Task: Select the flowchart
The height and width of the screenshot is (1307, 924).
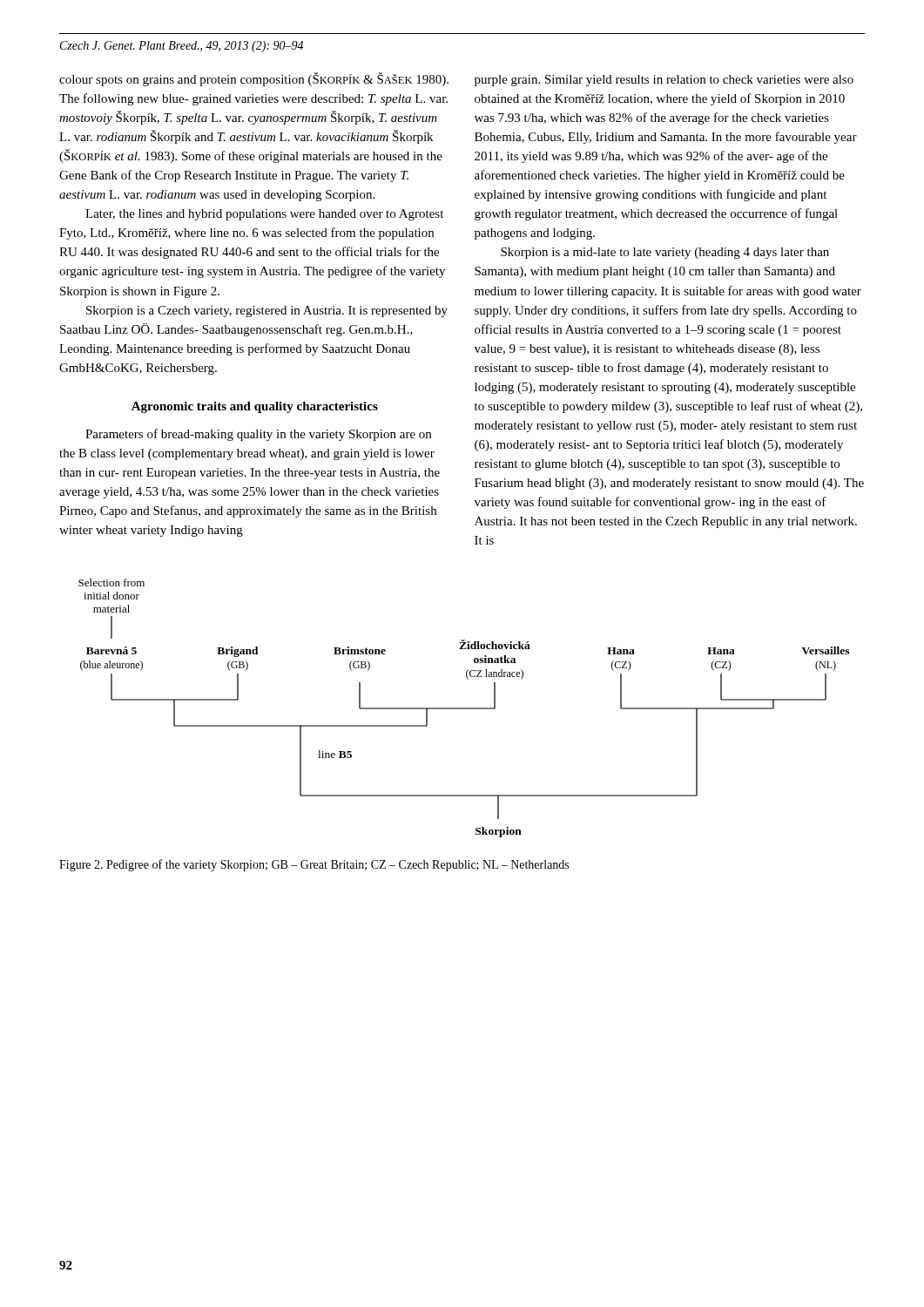Action: pos(462,710)
